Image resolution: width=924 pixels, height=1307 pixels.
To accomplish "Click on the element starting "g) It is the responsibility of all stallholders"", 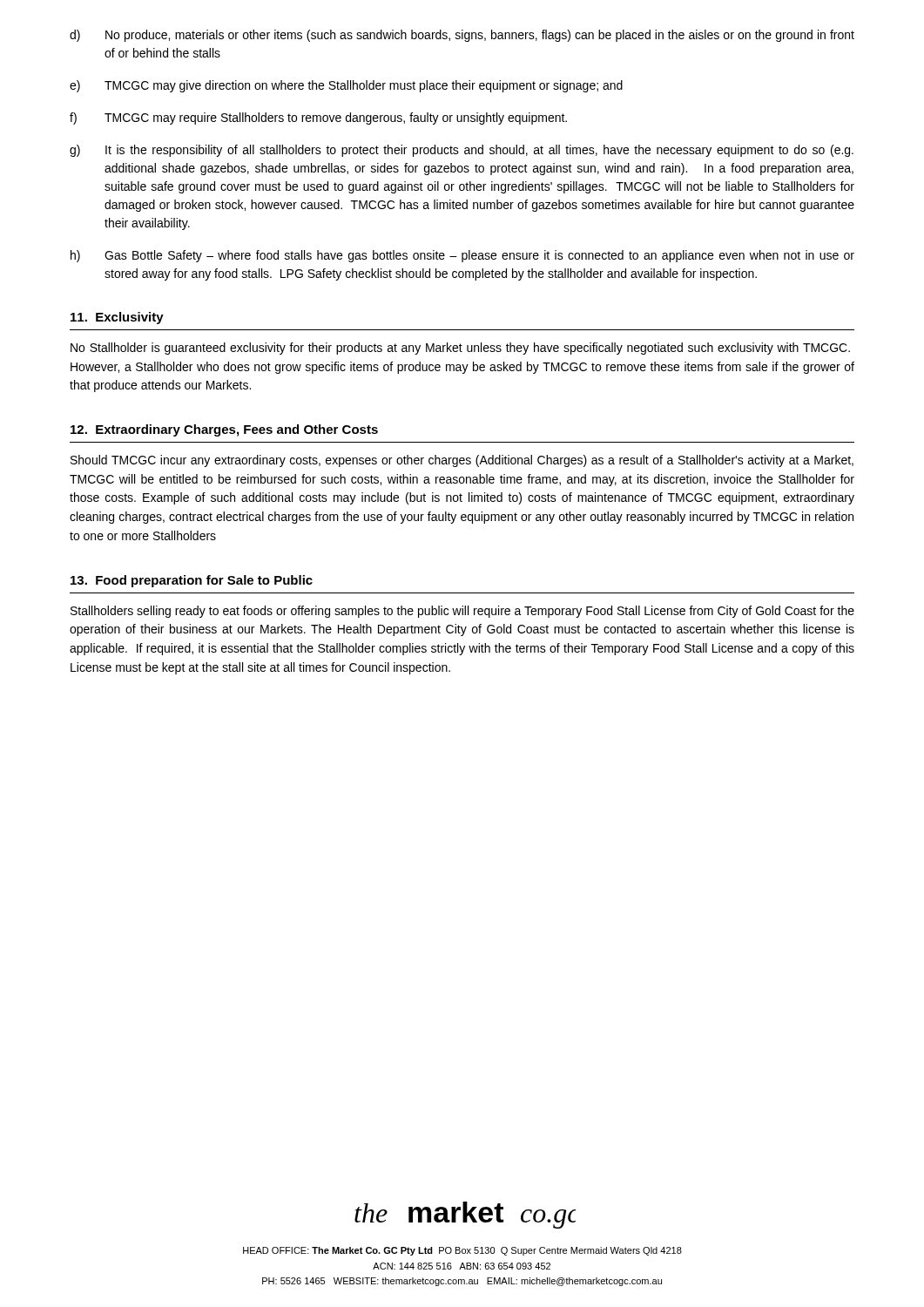I will tap(462, 187).
